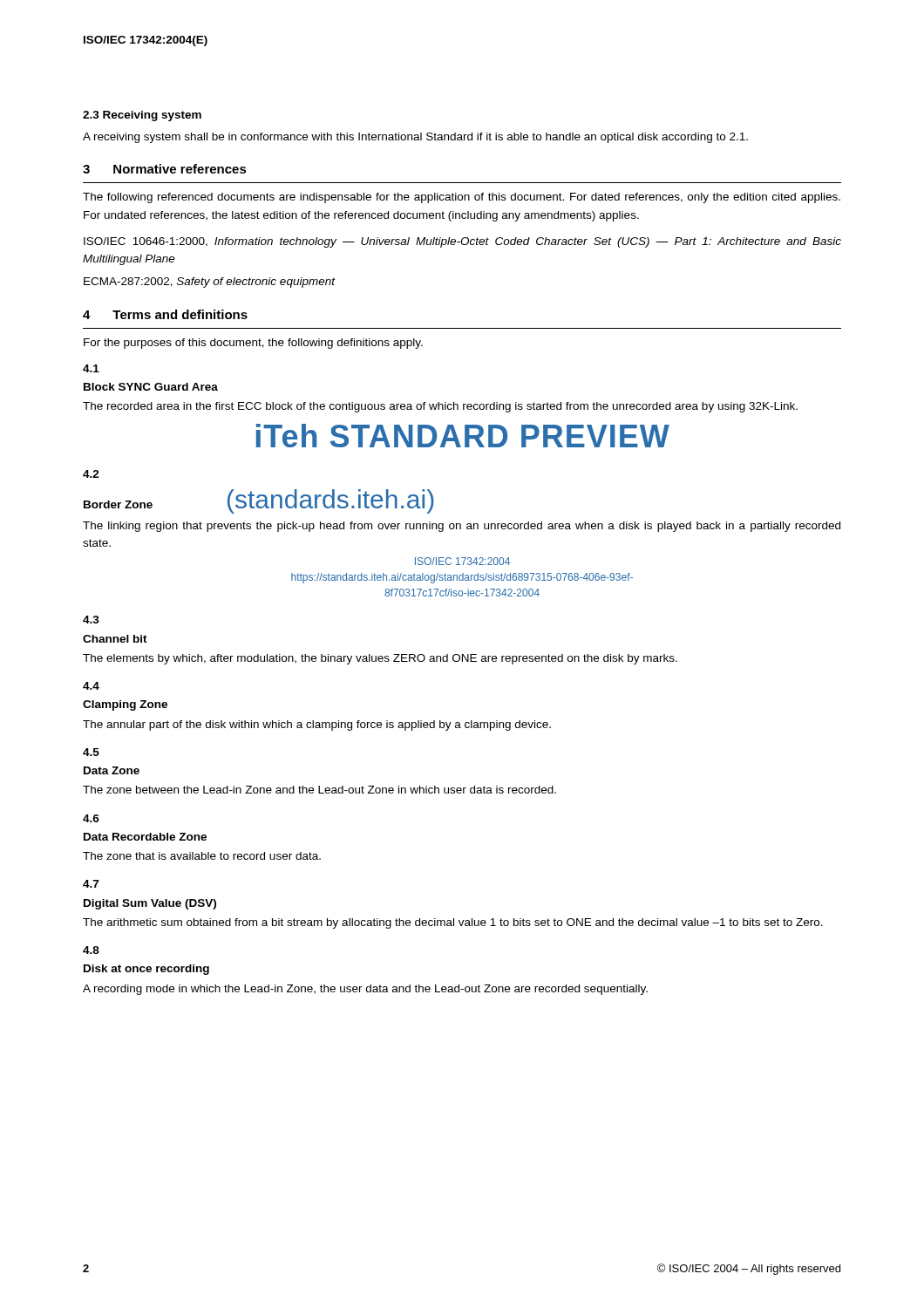Select the text block that says "The following referenced documents are"
The height and width of the screenshot is (1308, 924).
pyautogui.click(x=462, y=206)
